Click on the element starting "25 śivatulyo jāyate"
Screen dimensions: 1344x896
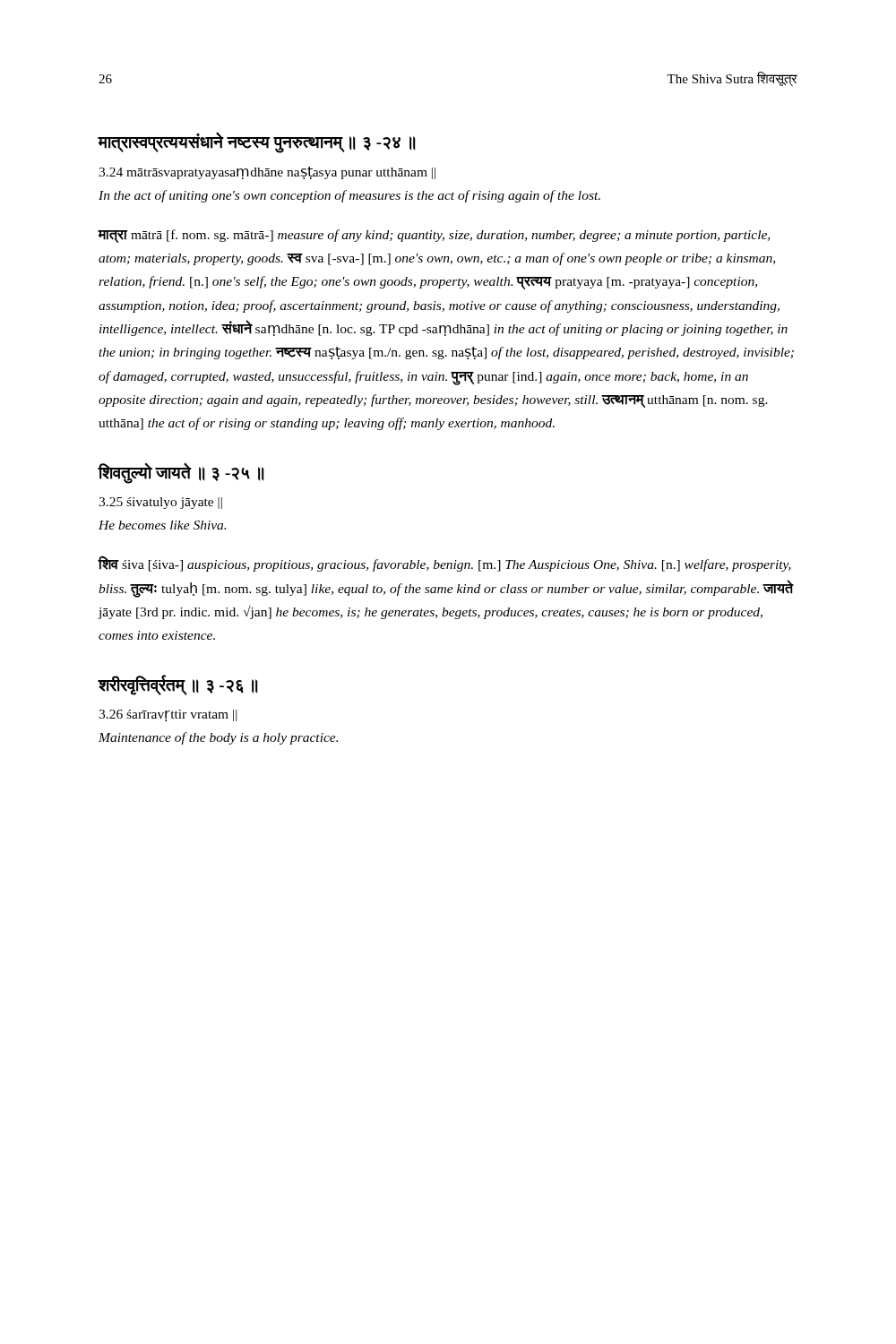(161, 501)
